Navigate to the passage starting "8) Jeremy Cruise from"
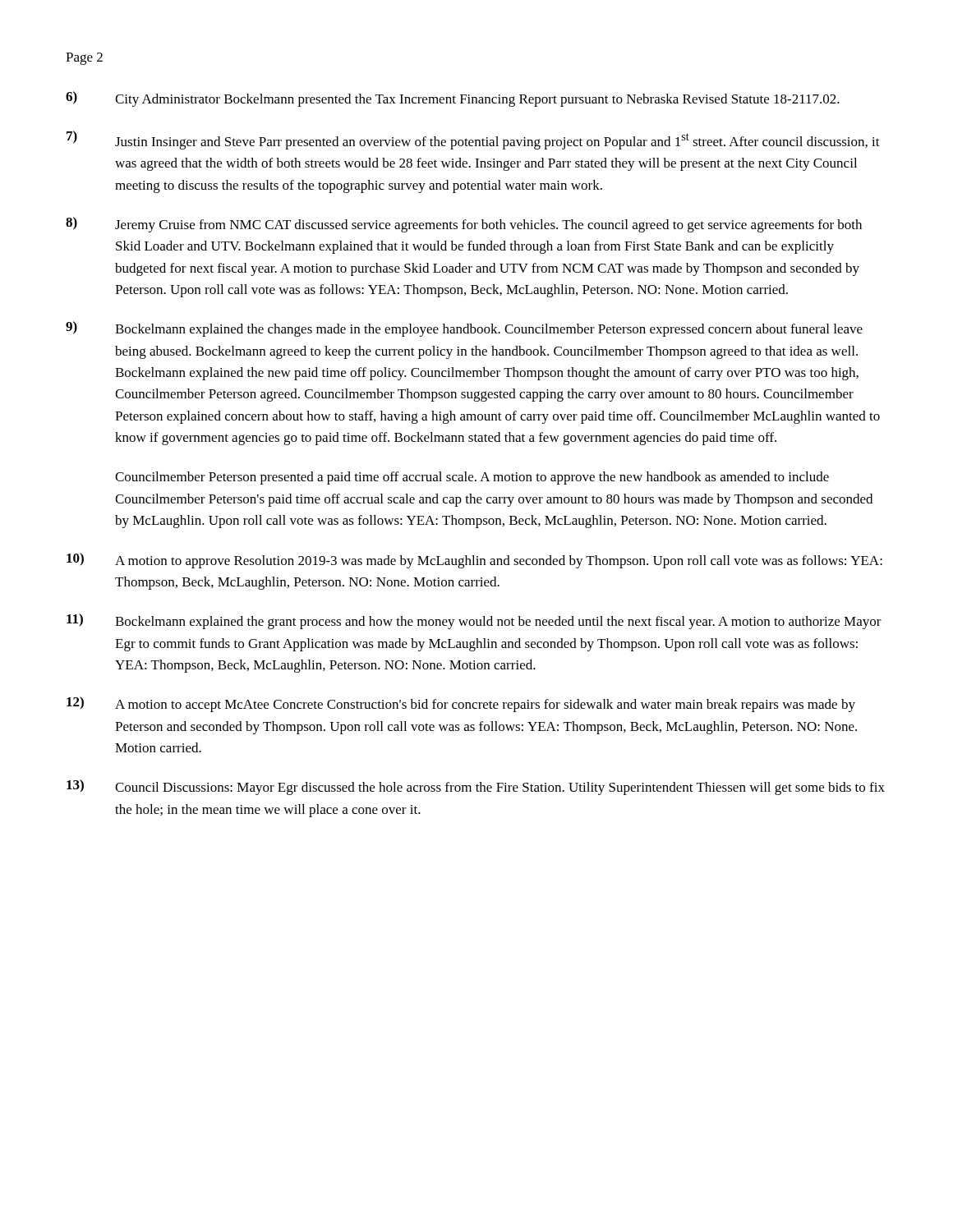953x1232 pixels. coord(476,258)
